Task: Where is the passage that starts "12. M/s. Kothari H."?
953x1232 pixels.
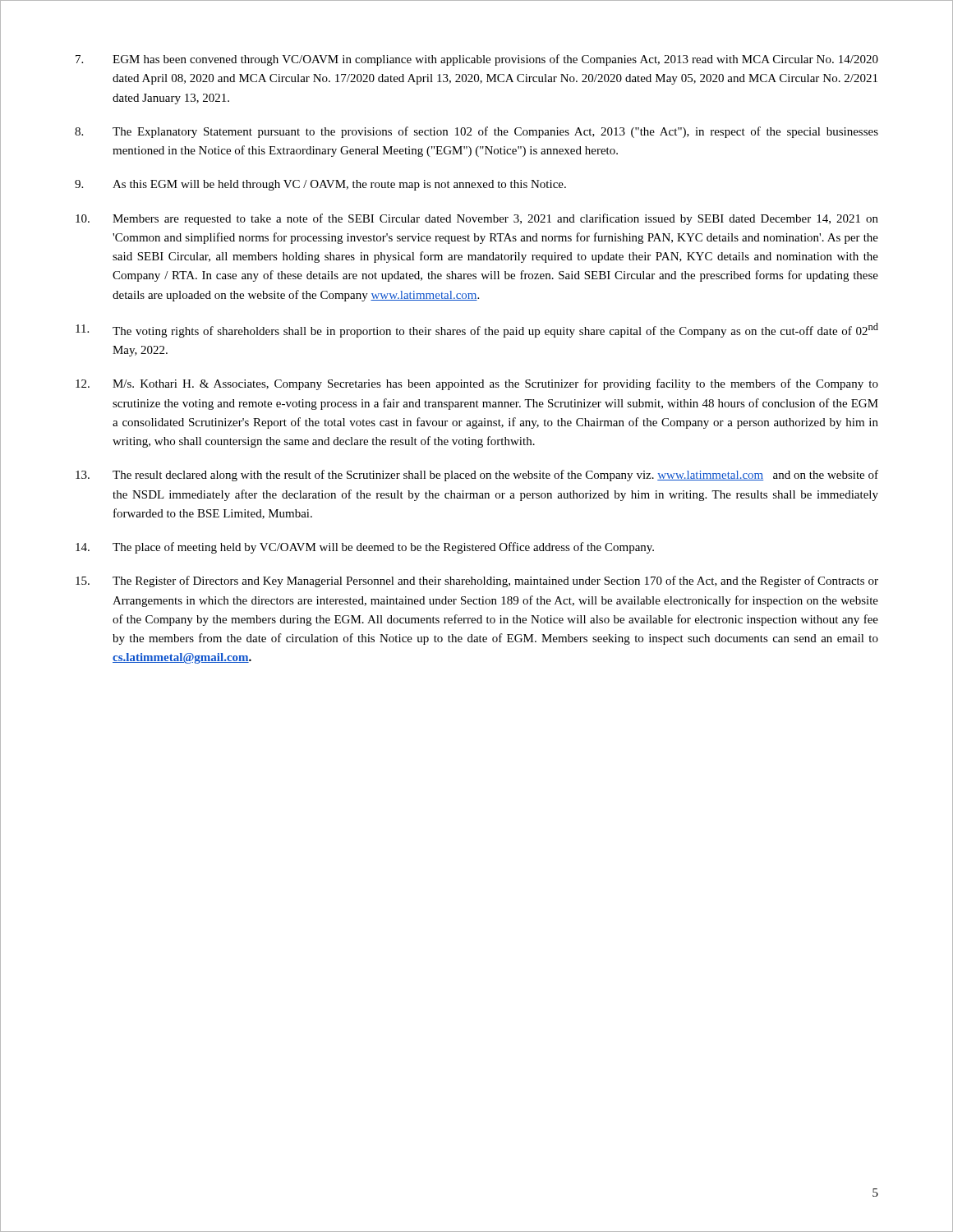Action: coord(476,413)
